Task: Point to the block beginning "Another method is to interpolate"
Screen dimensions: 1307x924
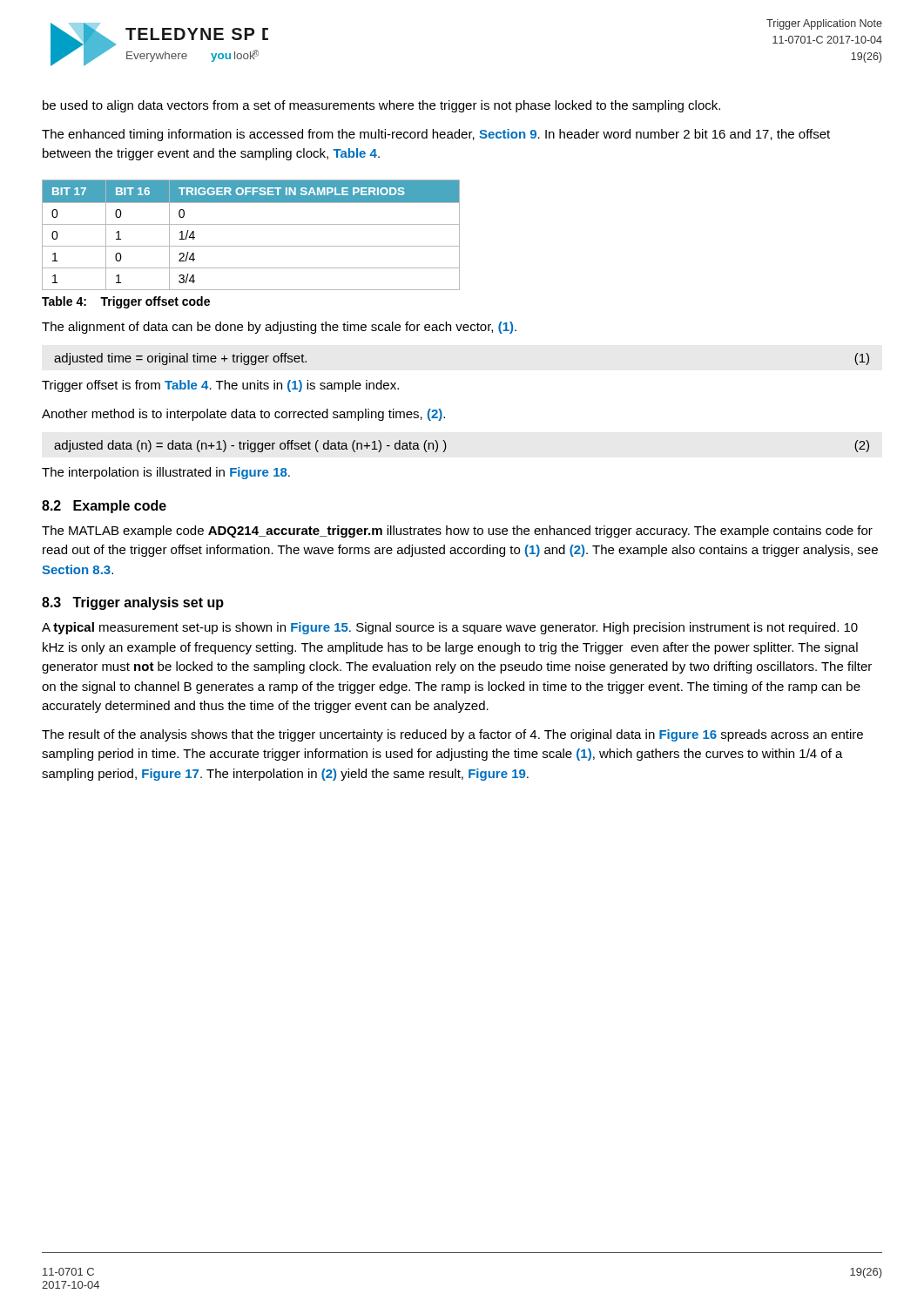Action: coord(244,413)
